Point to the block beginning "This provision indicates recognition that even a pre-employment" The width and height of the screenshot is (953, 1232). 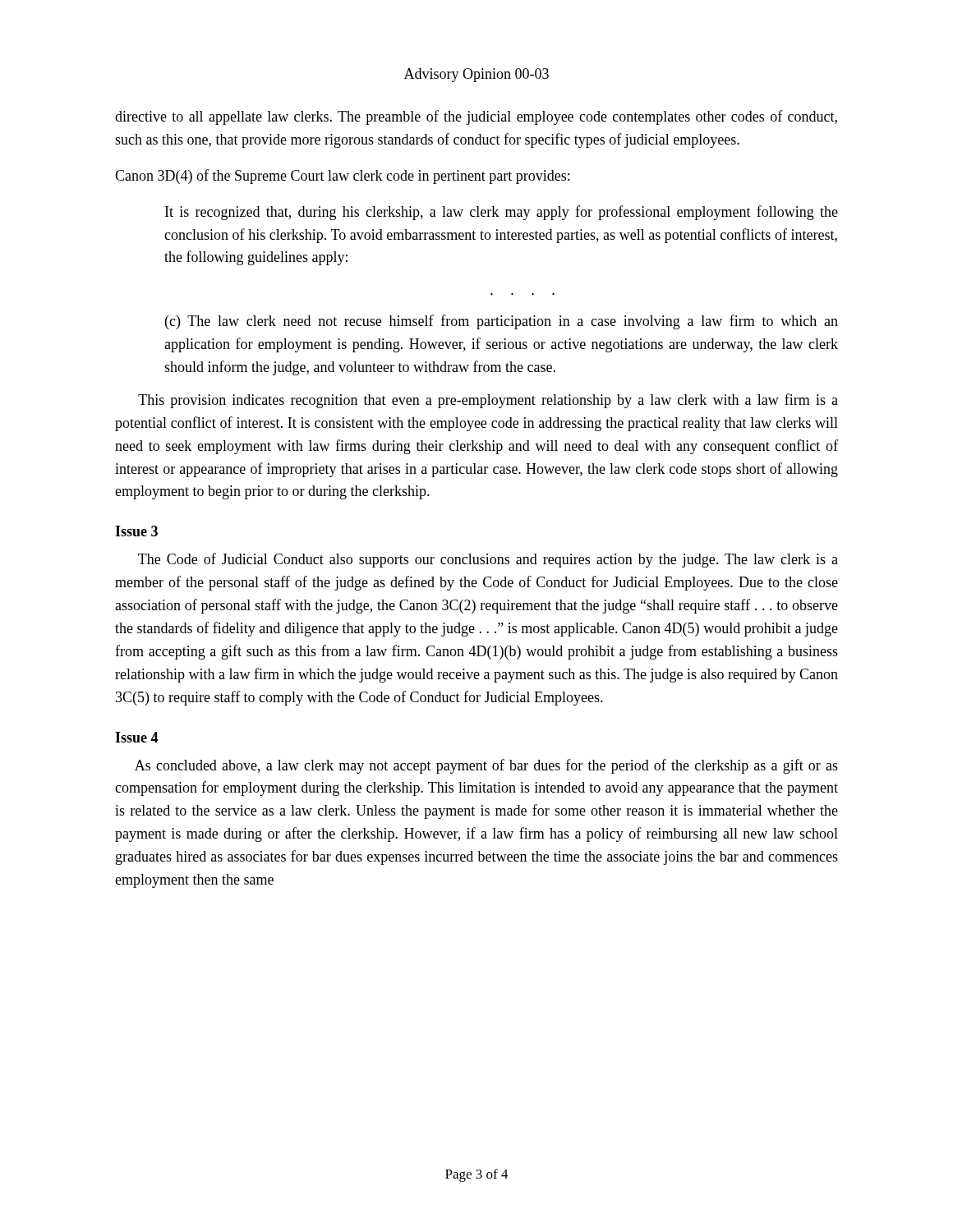tap(476, 446)
